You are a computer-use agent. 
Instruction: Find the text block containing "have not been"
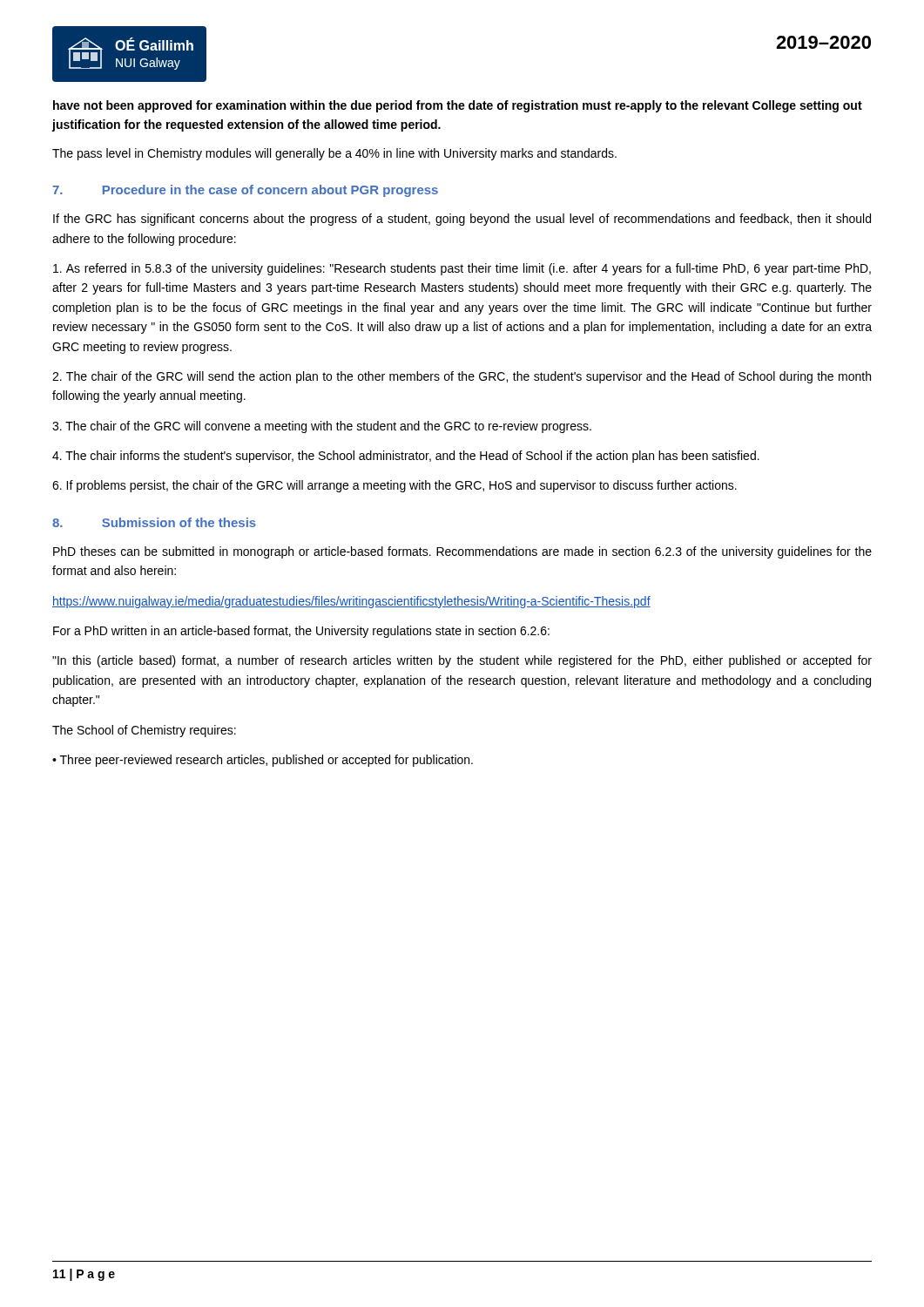pos(457,115)
